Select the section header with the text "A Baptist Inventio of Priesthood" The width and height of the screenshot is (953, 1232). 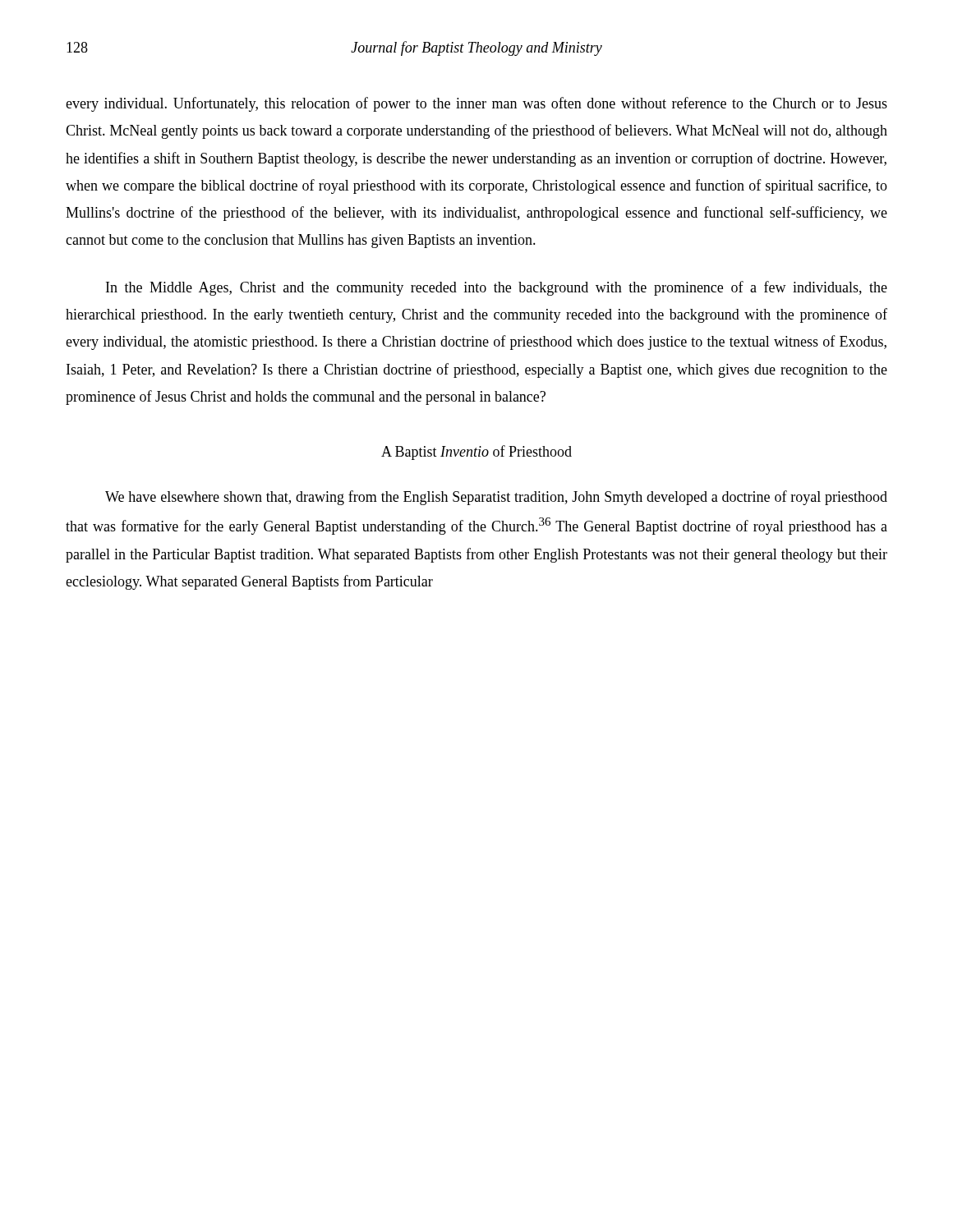point(476,452)
